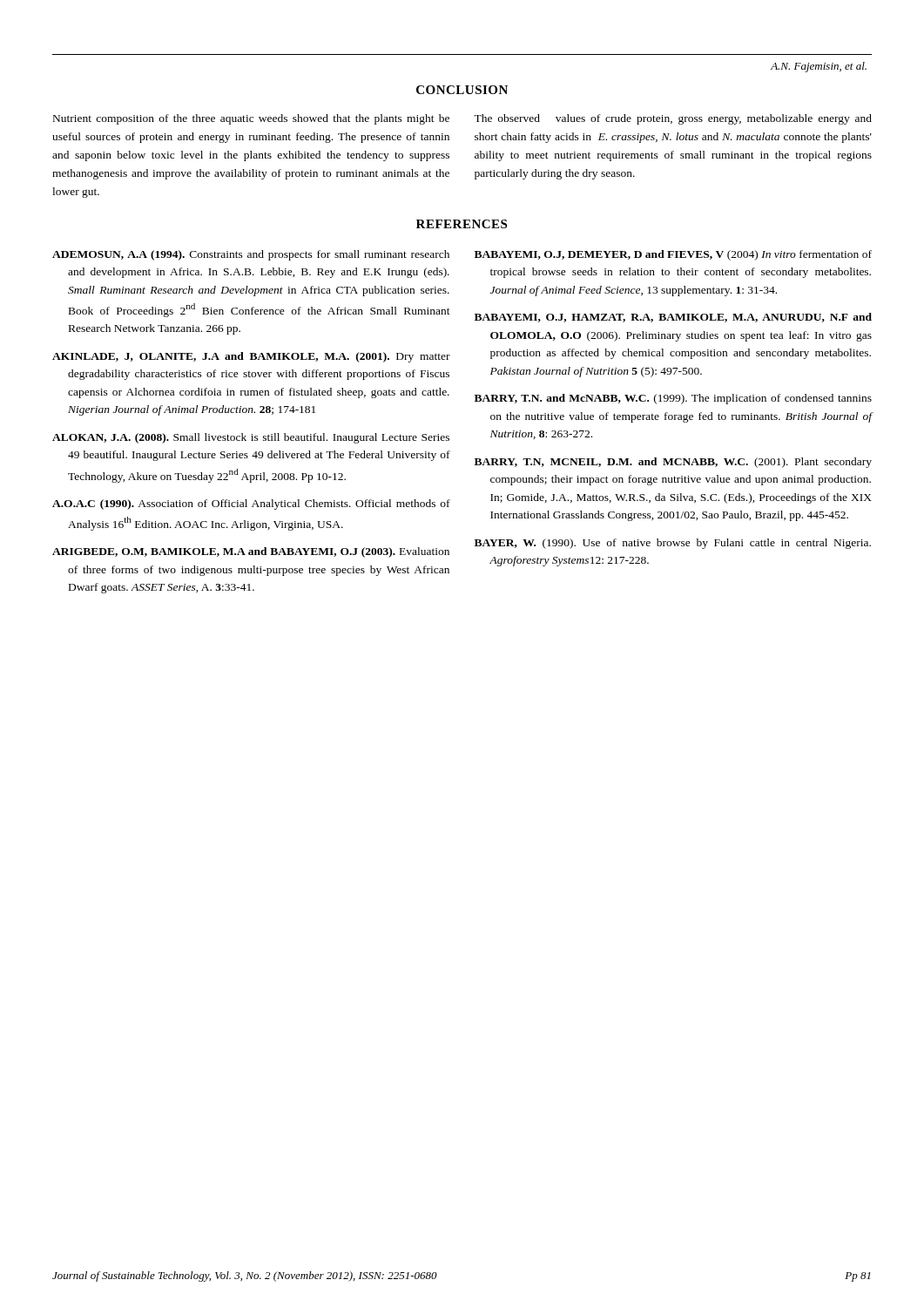Find the element starting "BABAYEMI, O.J, DEMEYER,"
The height and width of the screenshot is (1307, 924).
click(673, 272)
